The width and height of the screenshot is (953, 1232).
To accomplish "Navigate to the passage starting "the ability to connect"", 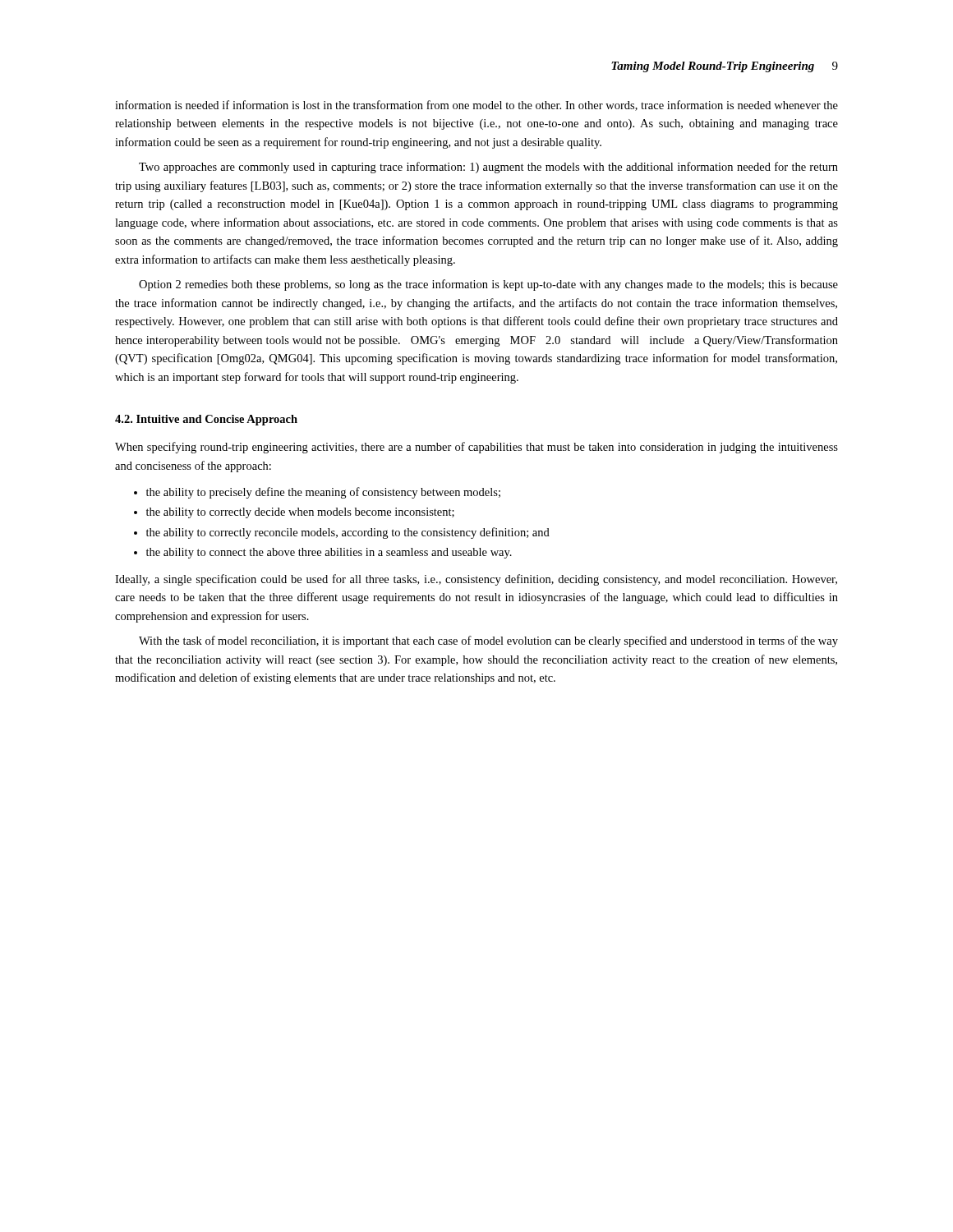I will tap(329, 552).
